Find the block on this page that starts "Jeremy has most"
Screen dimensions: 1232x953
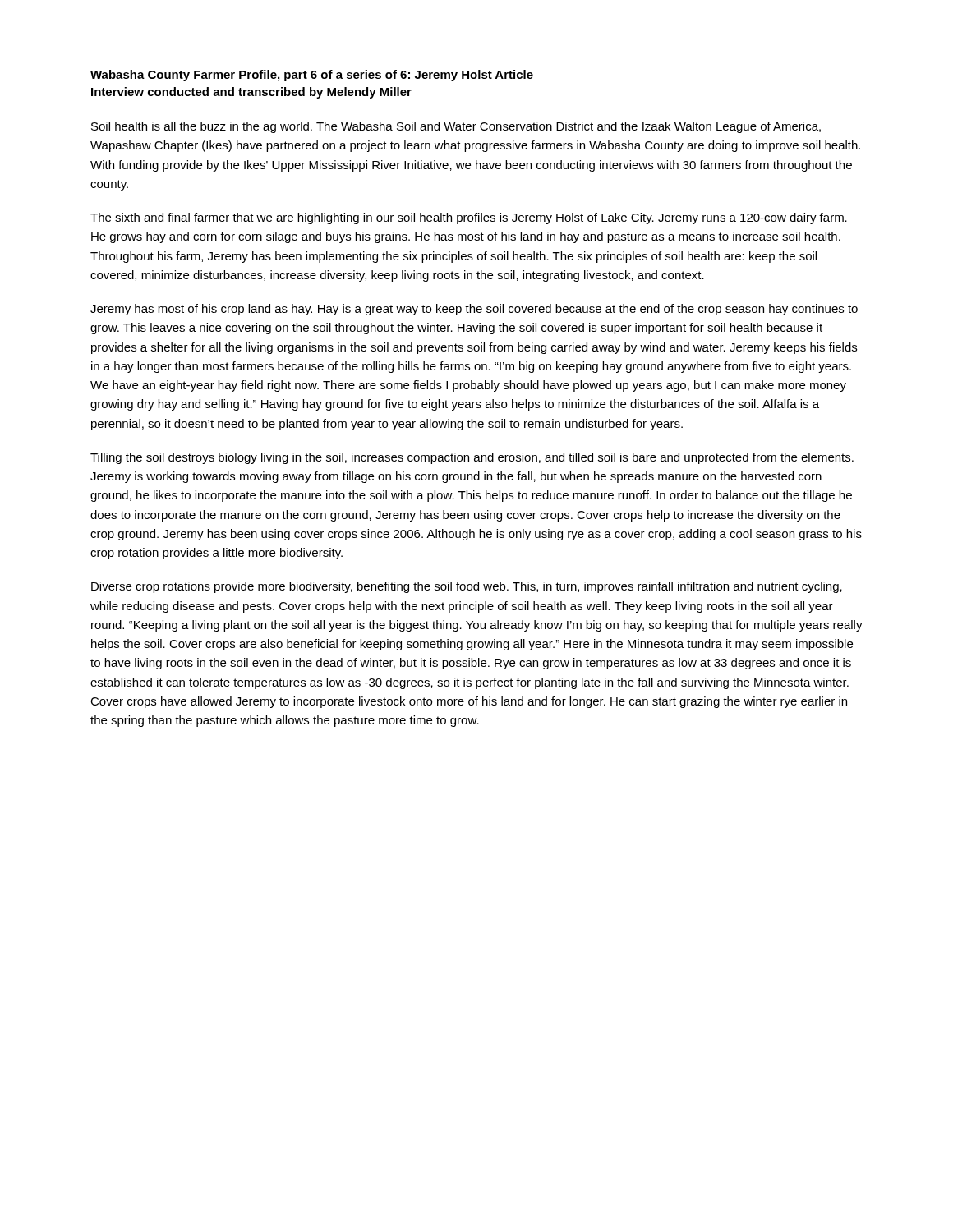474,366
